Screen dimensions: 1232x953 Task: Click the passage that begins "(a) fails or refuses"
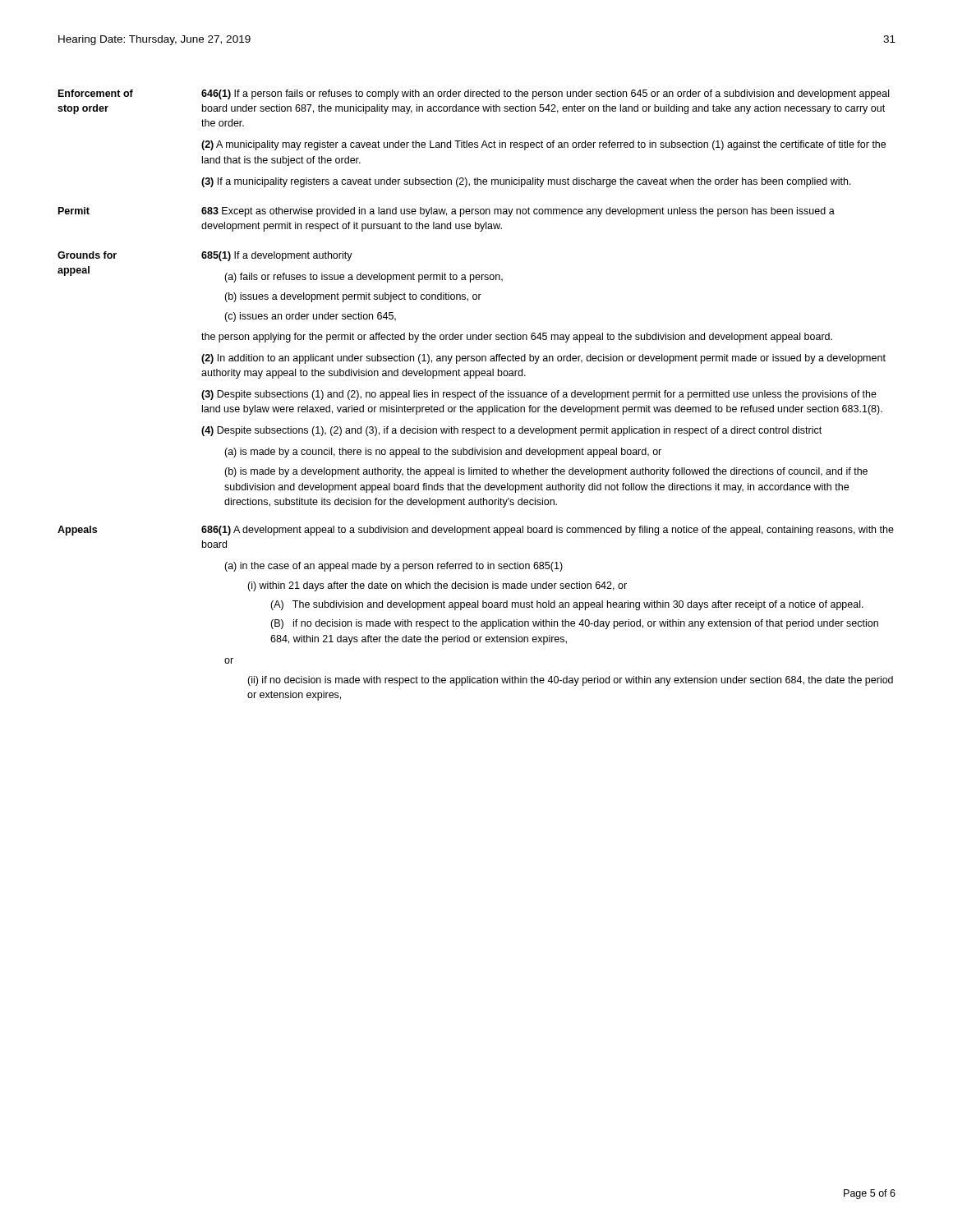[x=364, y=277]
